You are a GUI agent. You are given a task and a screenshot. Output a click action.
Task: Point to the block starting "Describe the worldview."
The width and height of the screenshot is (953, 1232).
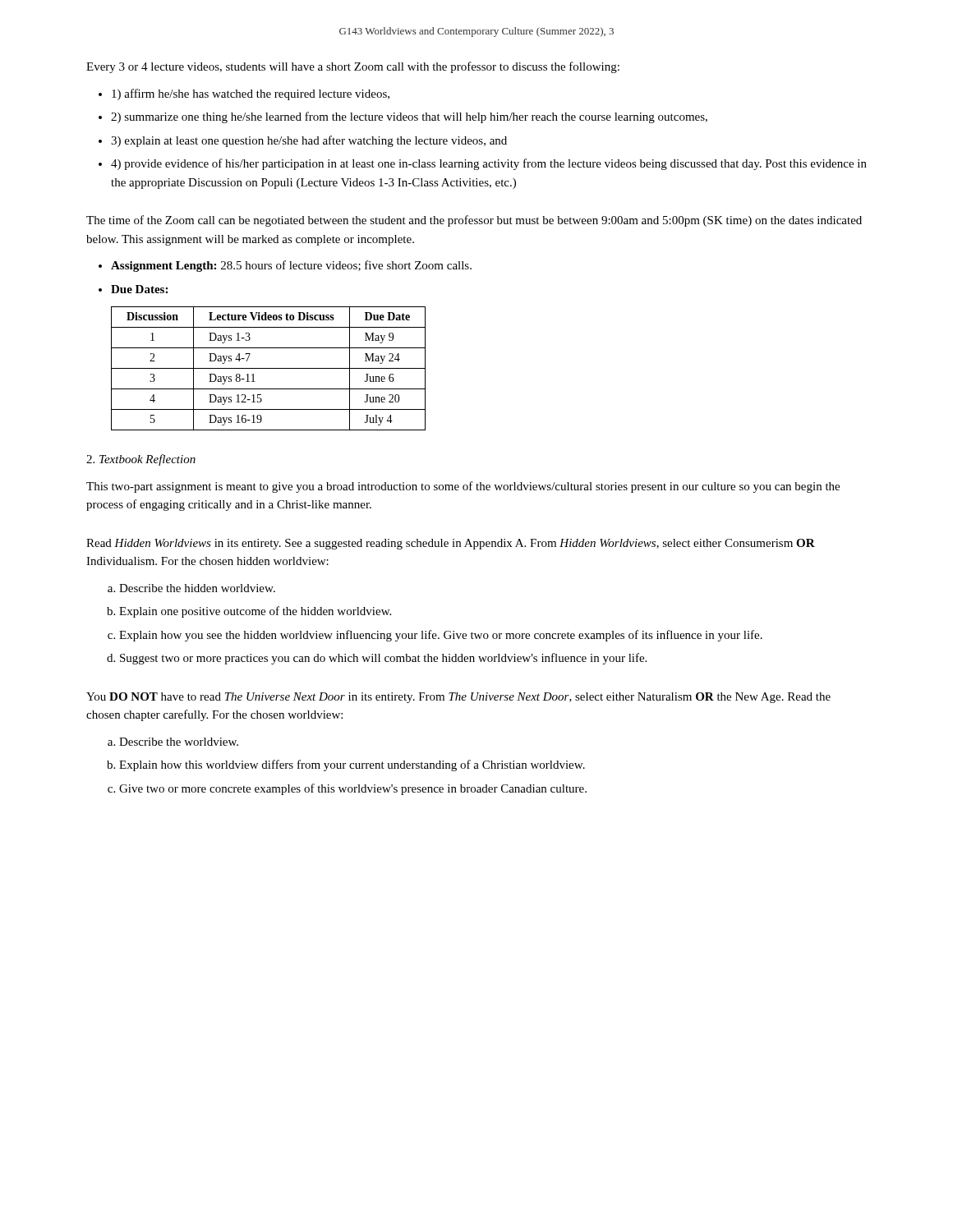(x=179, y=742)
